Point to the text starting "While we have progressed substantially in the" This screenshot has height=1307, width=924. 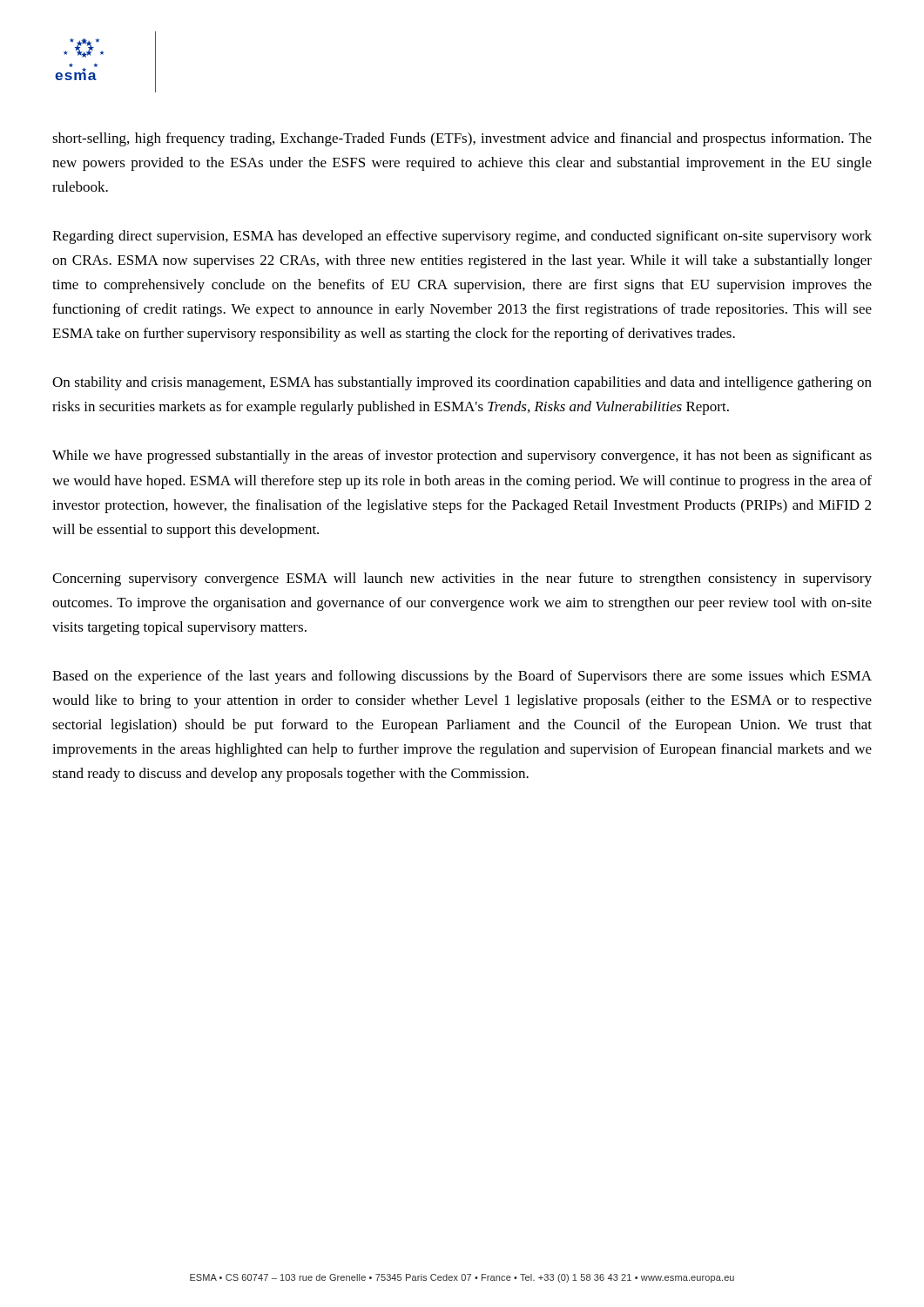click(x=462, y=492)
